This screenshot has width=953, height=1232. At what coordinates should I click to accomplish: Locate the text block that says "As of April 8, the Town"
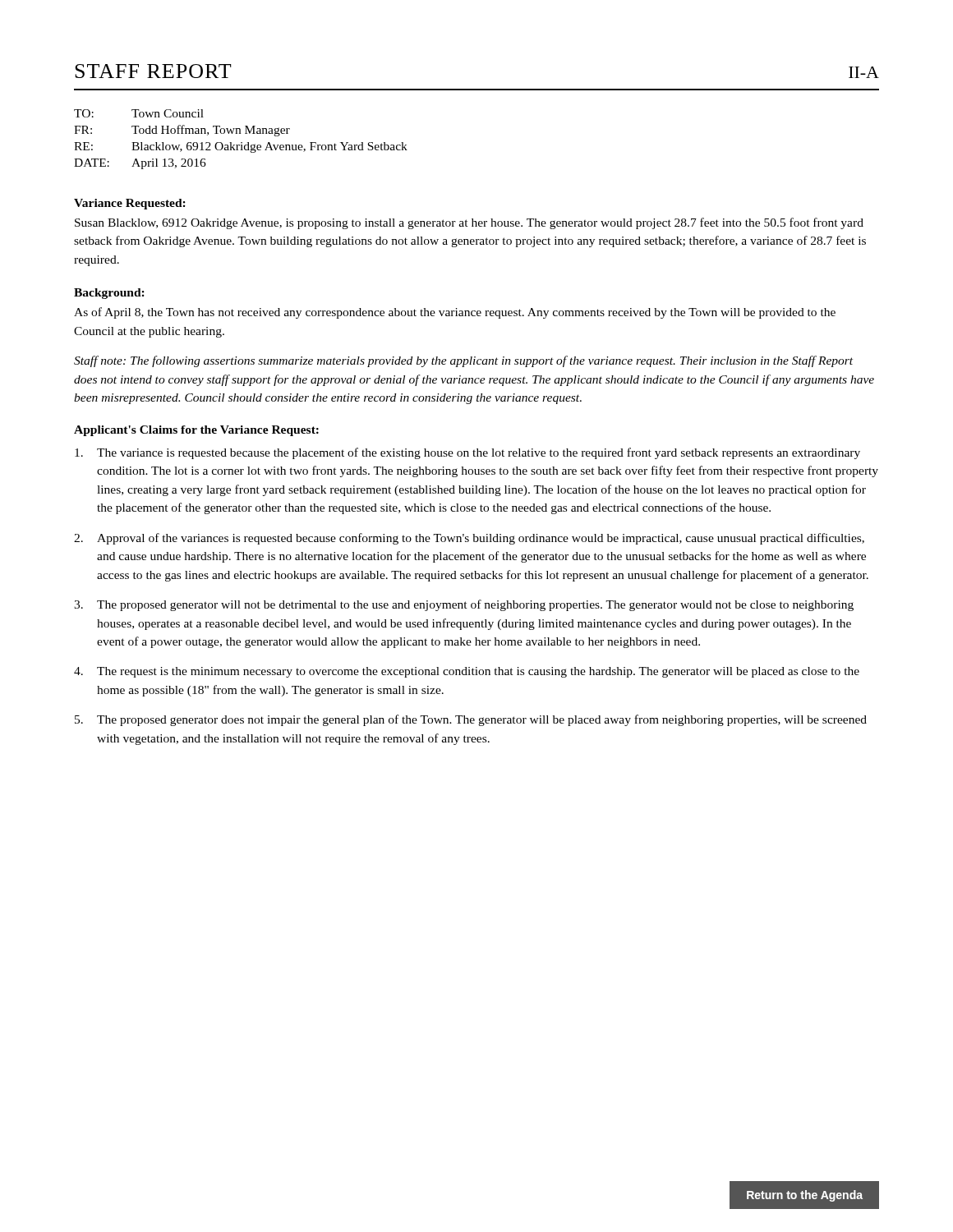(x=455, y=321)
